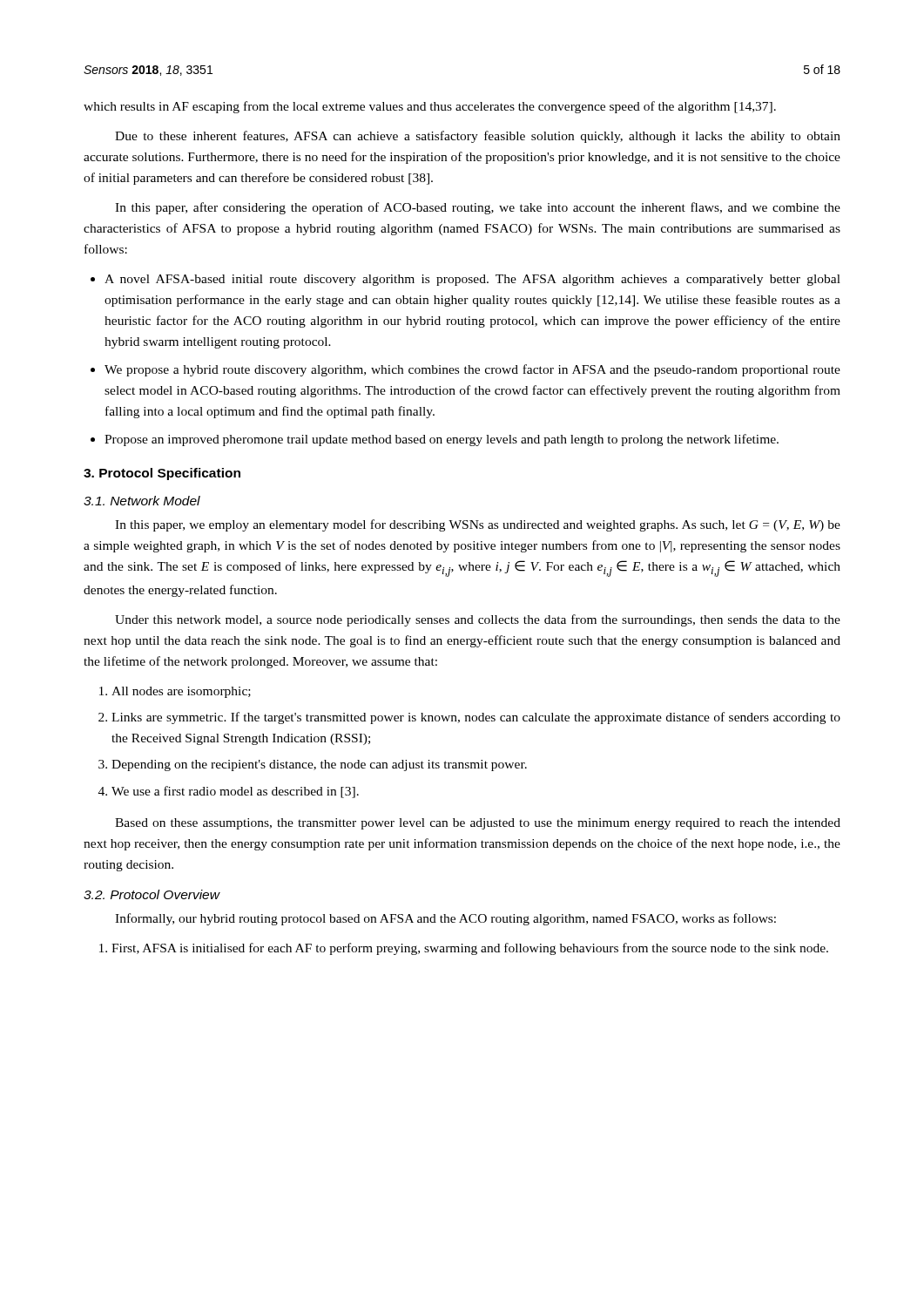Find the block on this page that starts "Based on these assumptions, the transmitter"
The image size is (924, 1307).
[x=462, y=843]
